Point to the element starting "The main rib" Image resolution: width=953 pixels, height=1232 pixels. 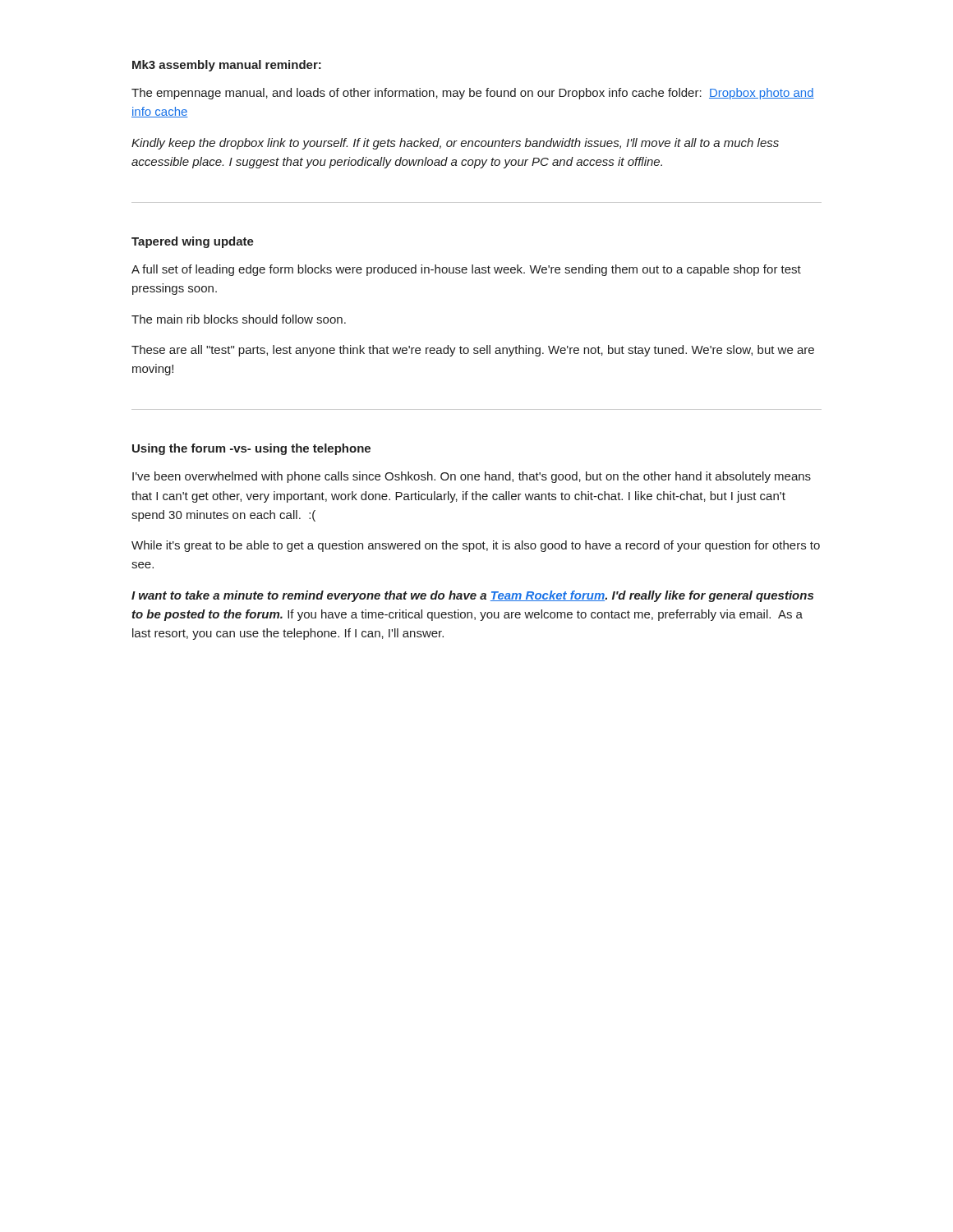pyautogui.click(x=239, y=319)
